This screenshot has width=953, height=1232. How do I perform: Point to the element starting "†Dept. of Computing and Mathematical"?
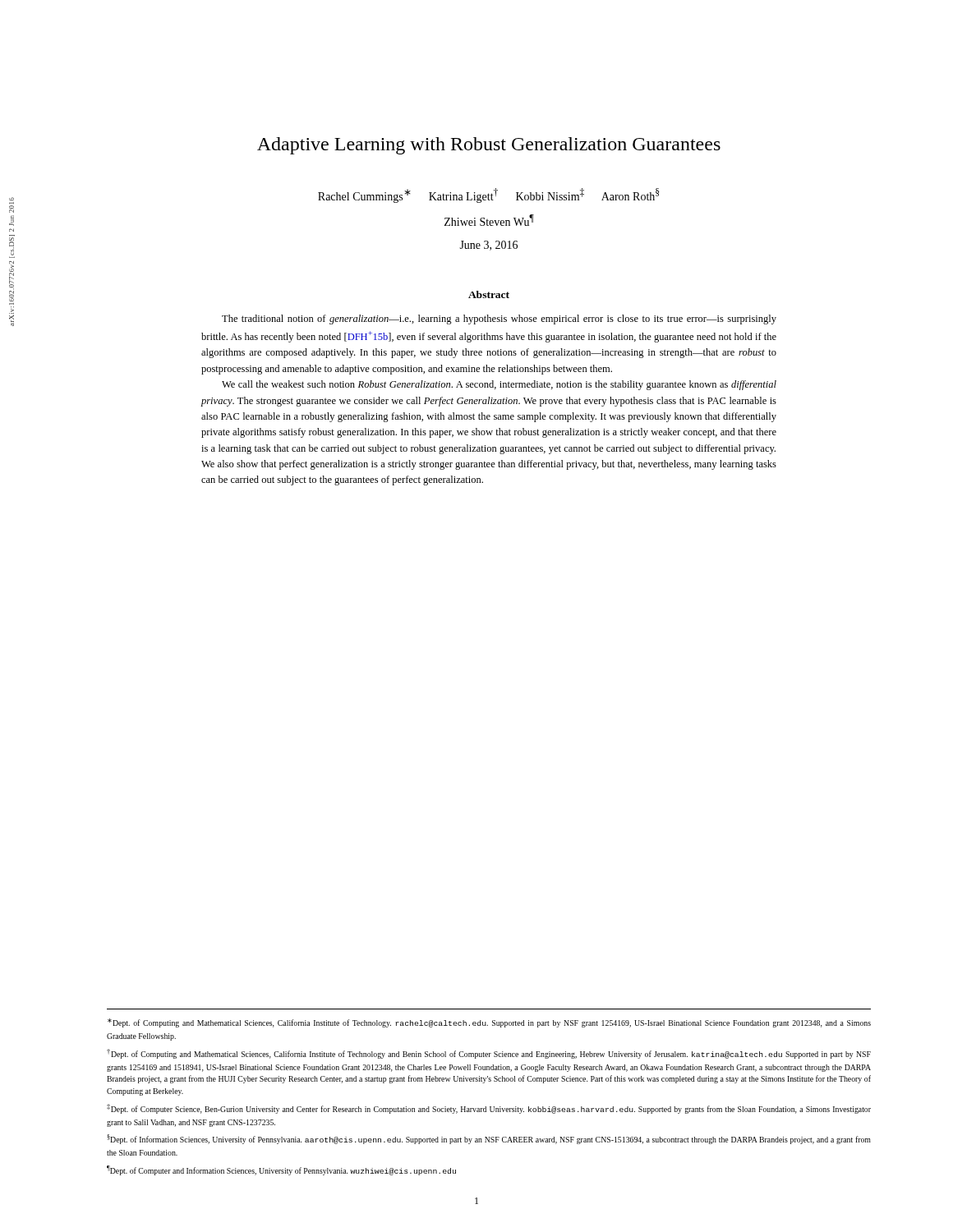coord(489,1072)
